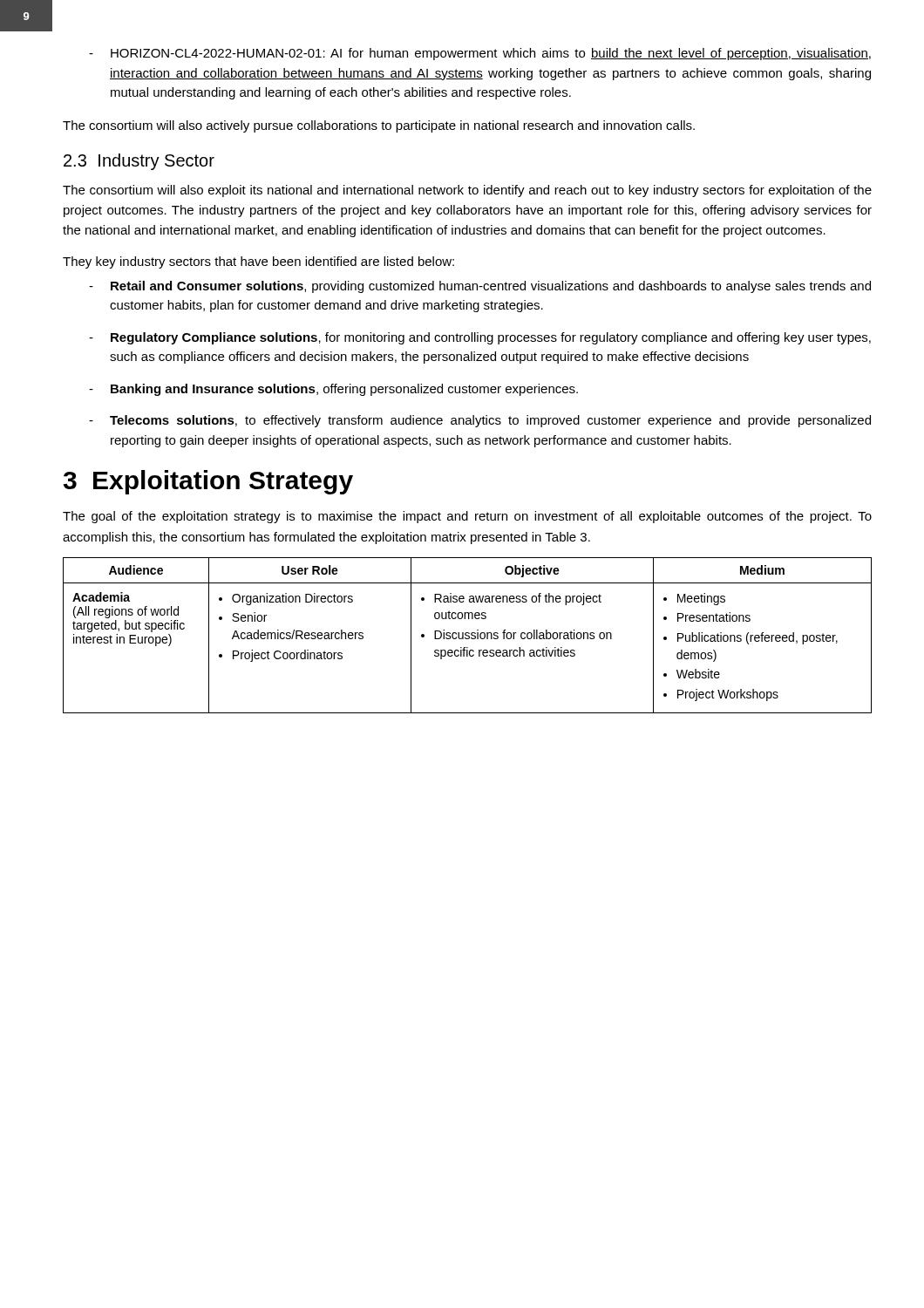Click on the section header that says "3 Exploitation Strategy"
Image resolution: width=924 pixels, height=1308 pixels.
click(x=208, y=480)
